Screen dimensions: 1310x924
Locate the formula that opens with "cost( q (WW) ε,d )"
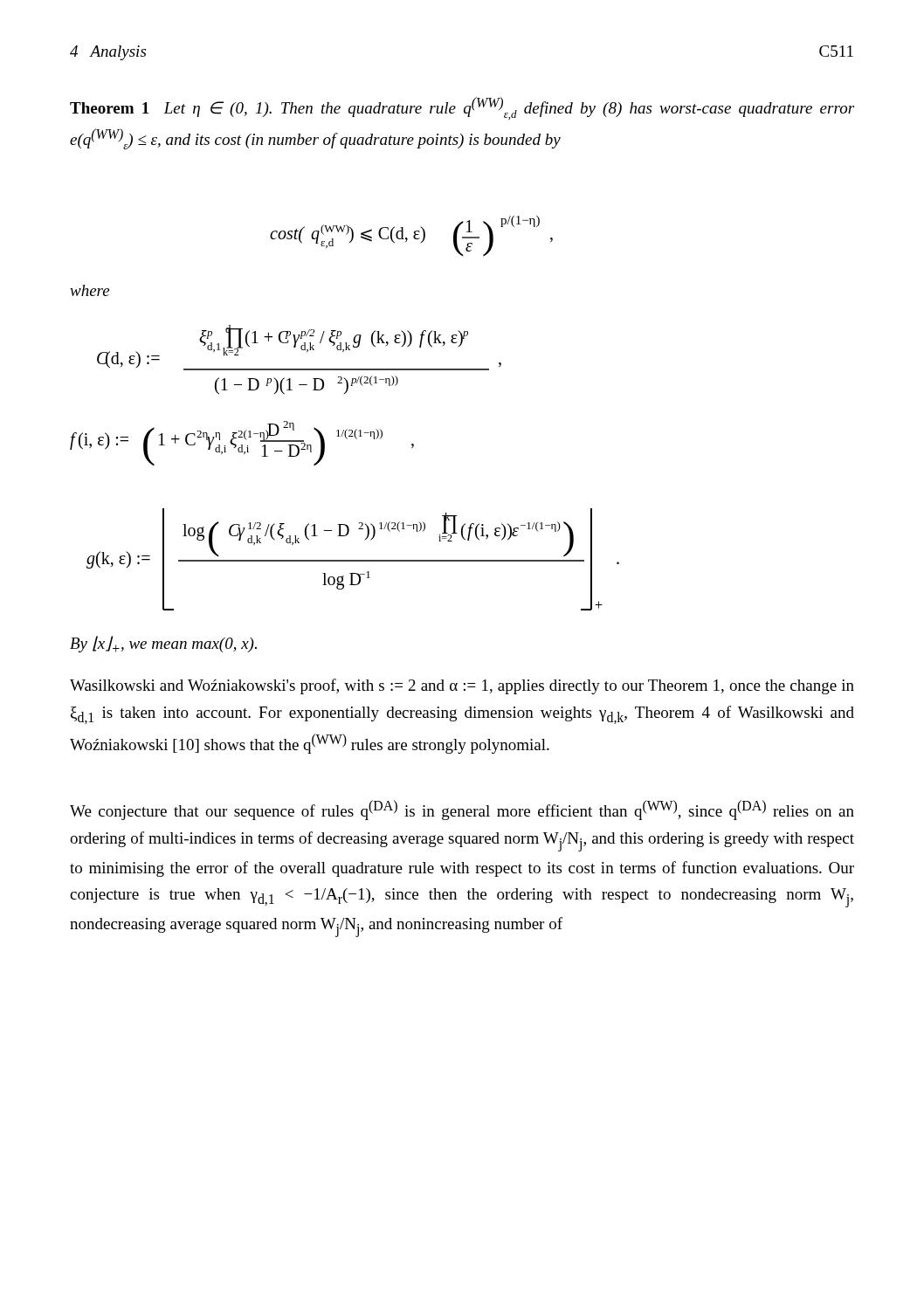[x=462, y=236]
